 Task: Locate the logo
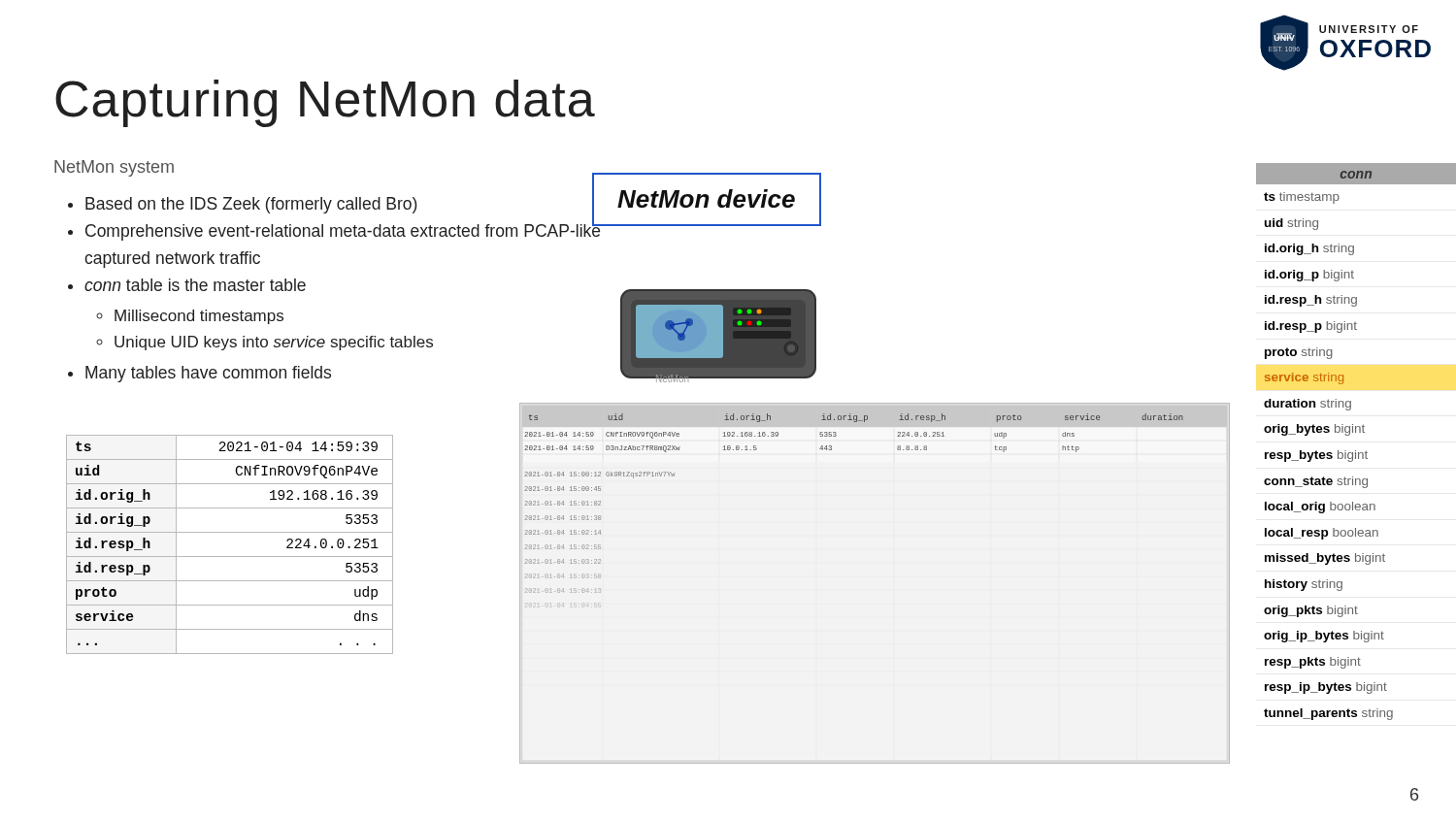coord(1346,43)
